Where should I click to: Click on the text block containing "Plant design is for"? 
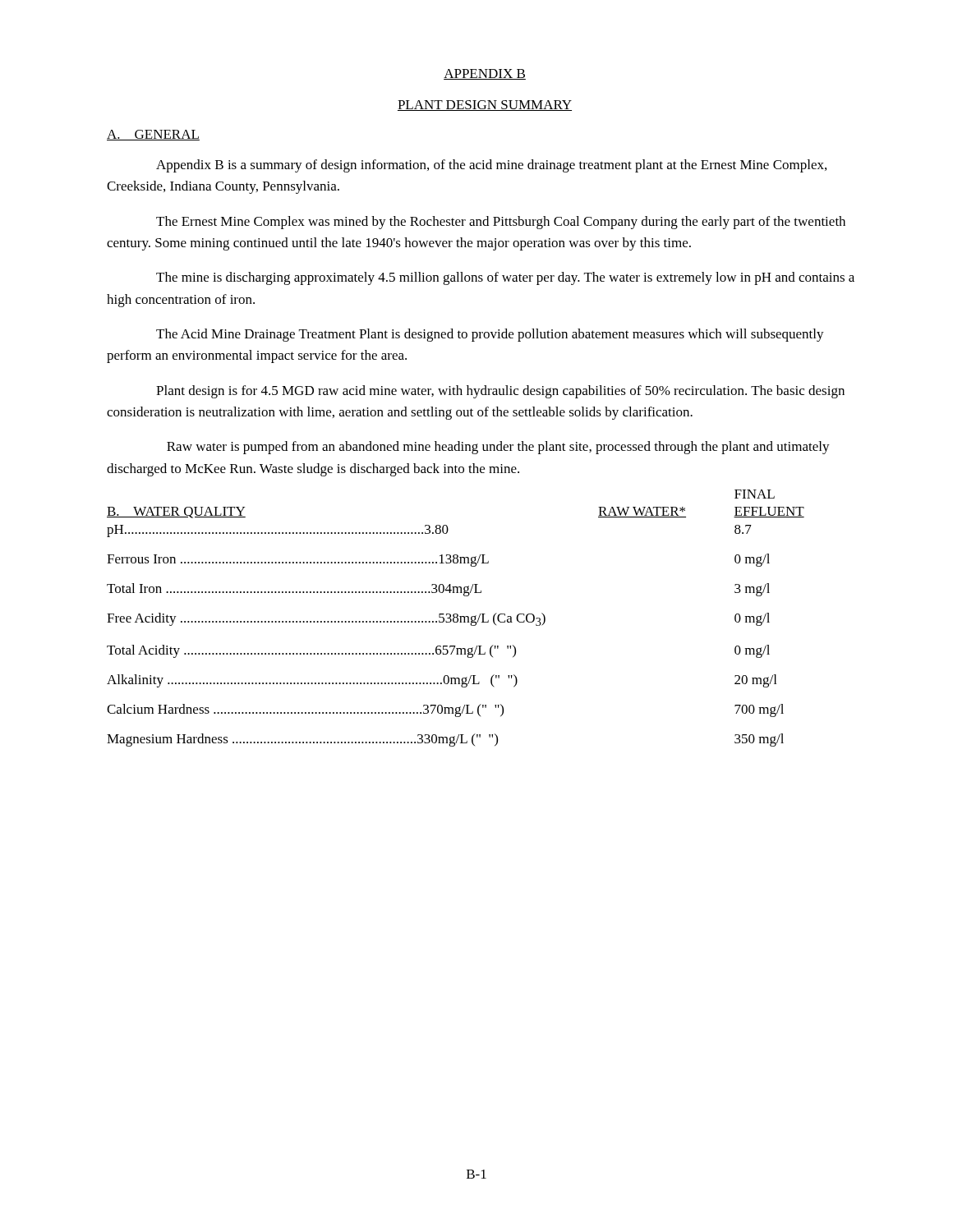pyautogui.click(x=476, y=401)
